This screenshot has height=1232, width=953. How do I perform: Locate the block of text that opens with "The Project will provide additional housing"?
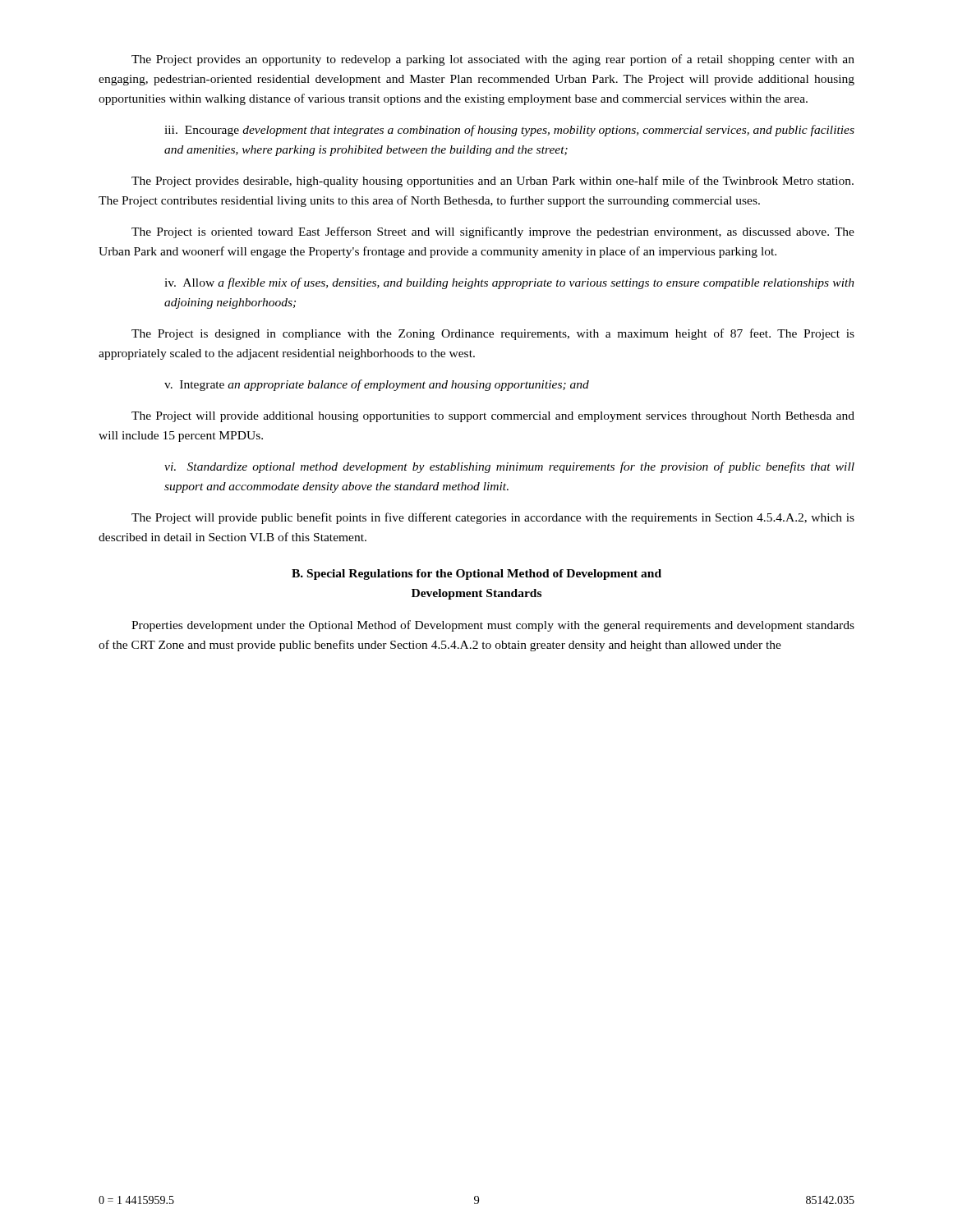pyautogui.click(x=476, y=426)
